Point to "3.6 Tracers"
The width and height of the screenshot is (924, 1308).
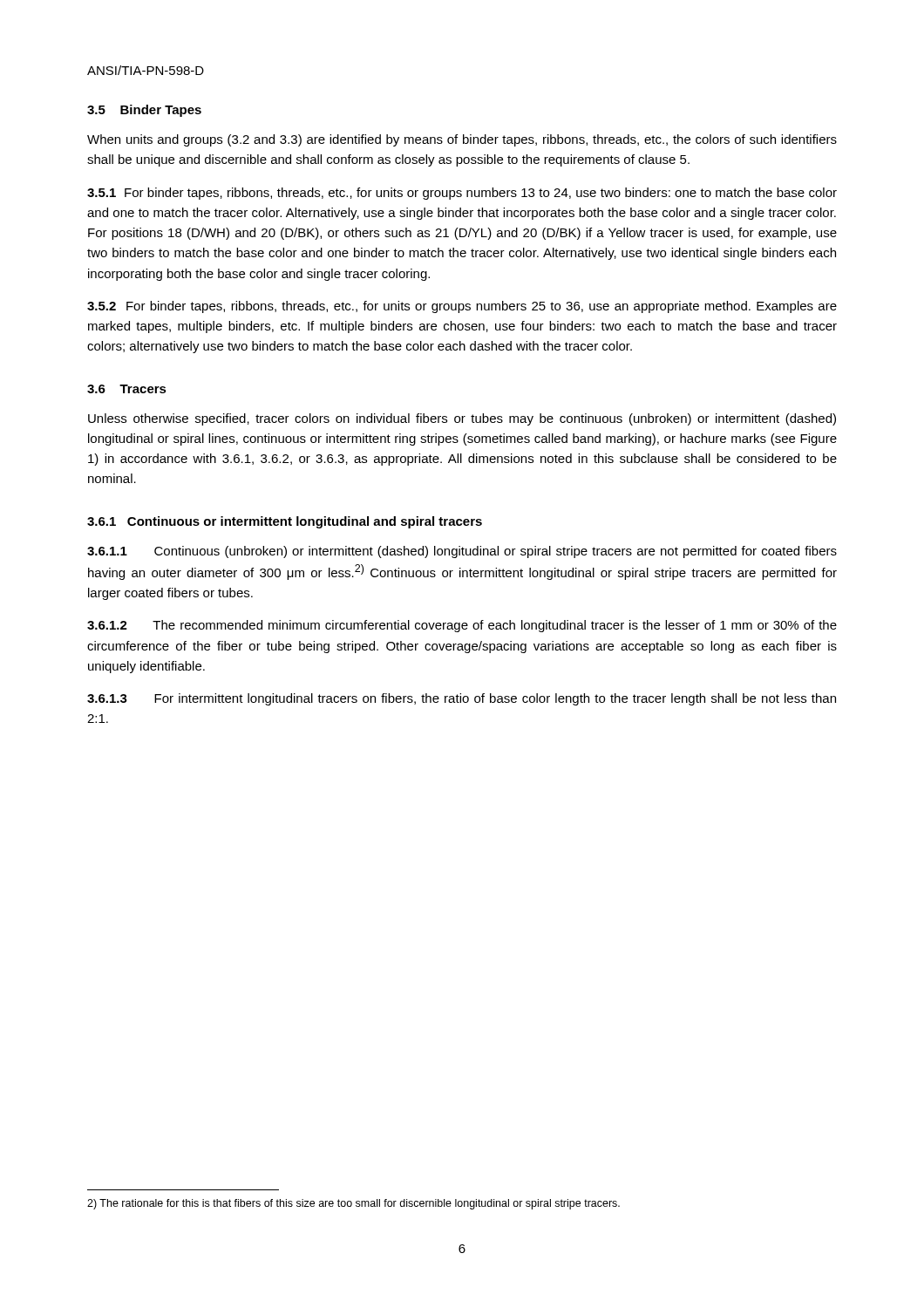pos(127,388)
